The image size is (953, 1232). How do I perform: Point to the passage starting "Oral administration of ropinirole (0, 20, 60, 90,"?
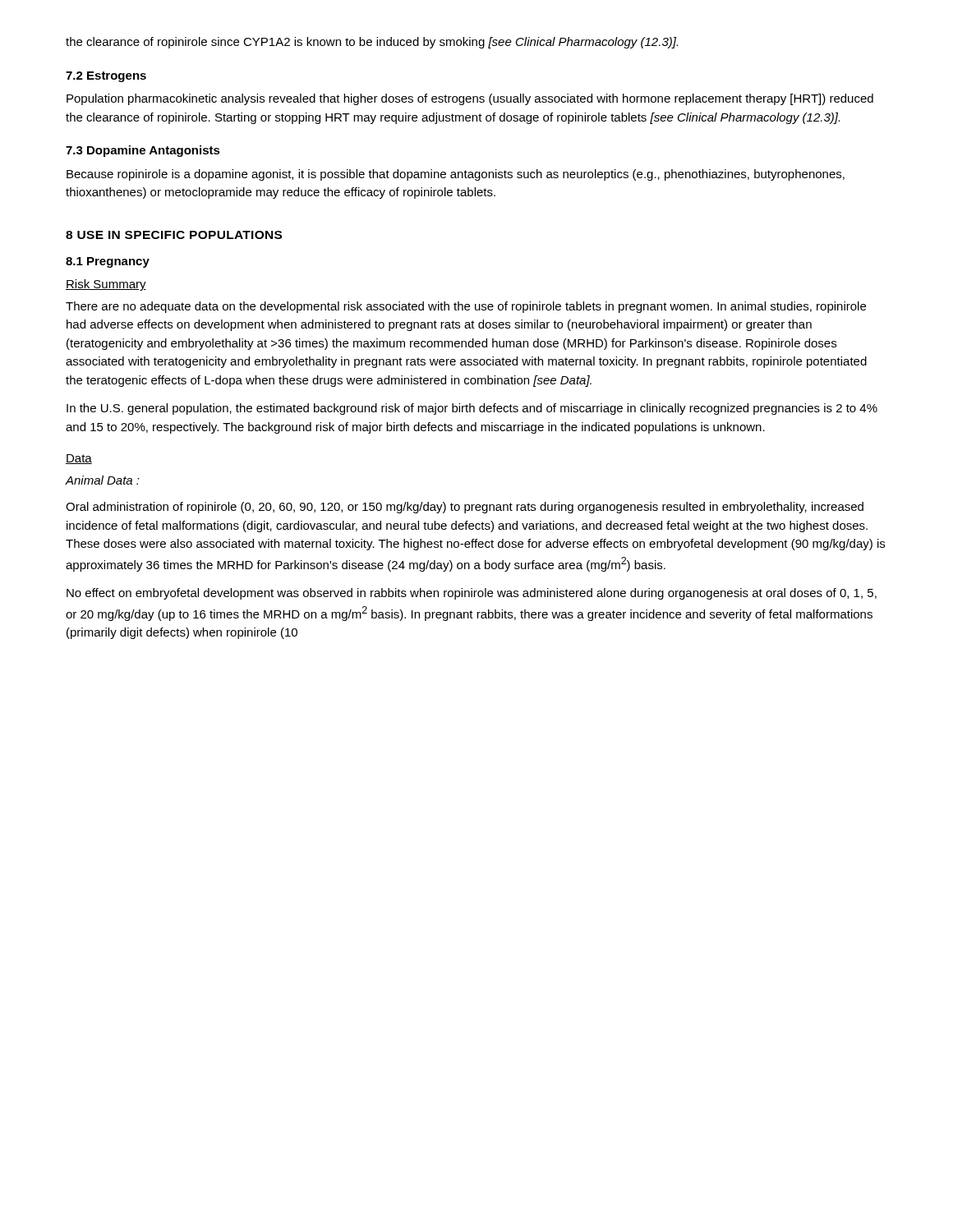(x=476, y=536)
